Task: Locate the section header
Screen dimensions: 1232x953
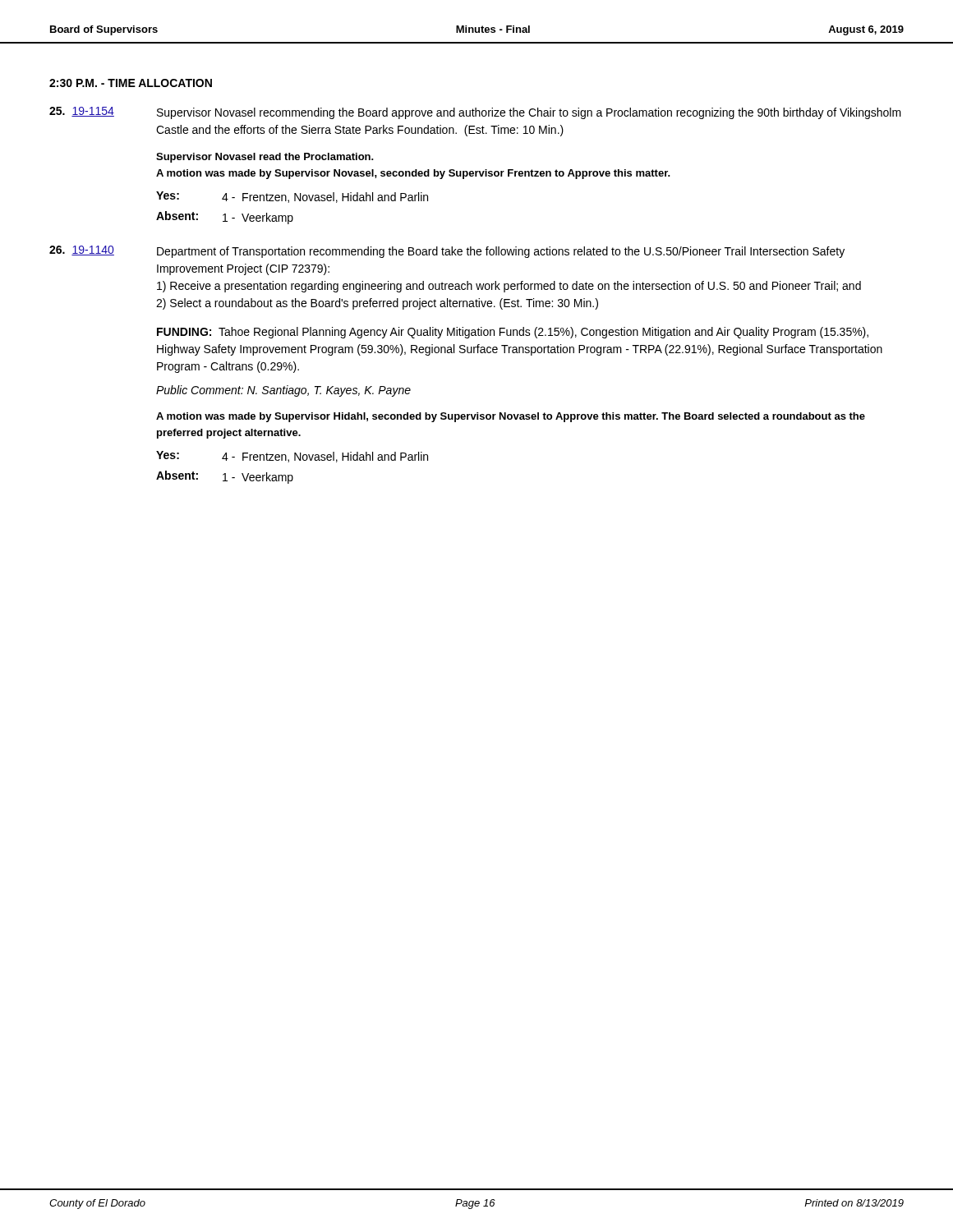Action: pyautogui.click(x=131, y=83)
